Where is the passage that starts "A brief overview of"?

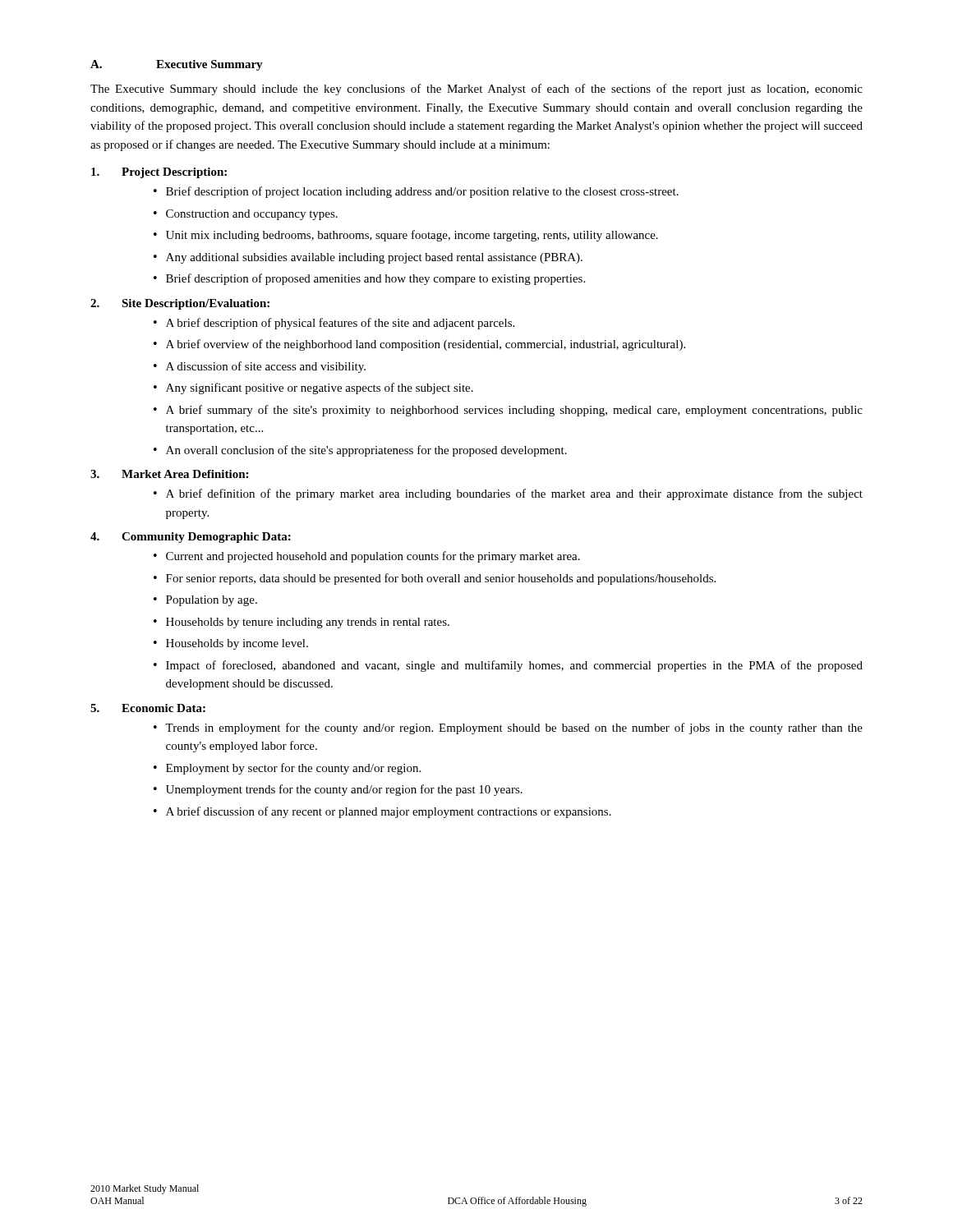coord(426,344)
